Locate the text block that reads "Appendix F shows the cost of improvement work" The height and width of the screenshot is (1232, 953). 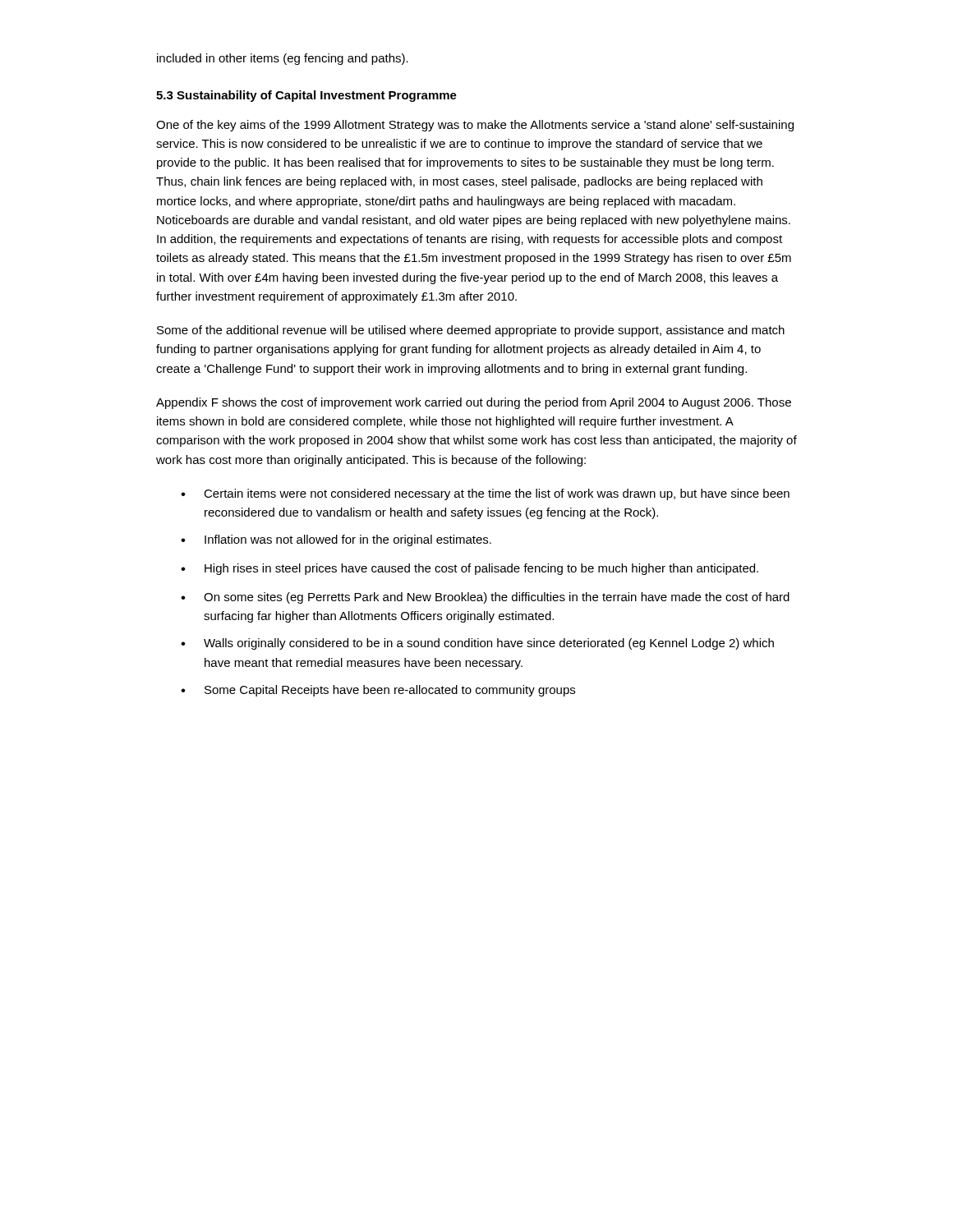tap(476, 430)
